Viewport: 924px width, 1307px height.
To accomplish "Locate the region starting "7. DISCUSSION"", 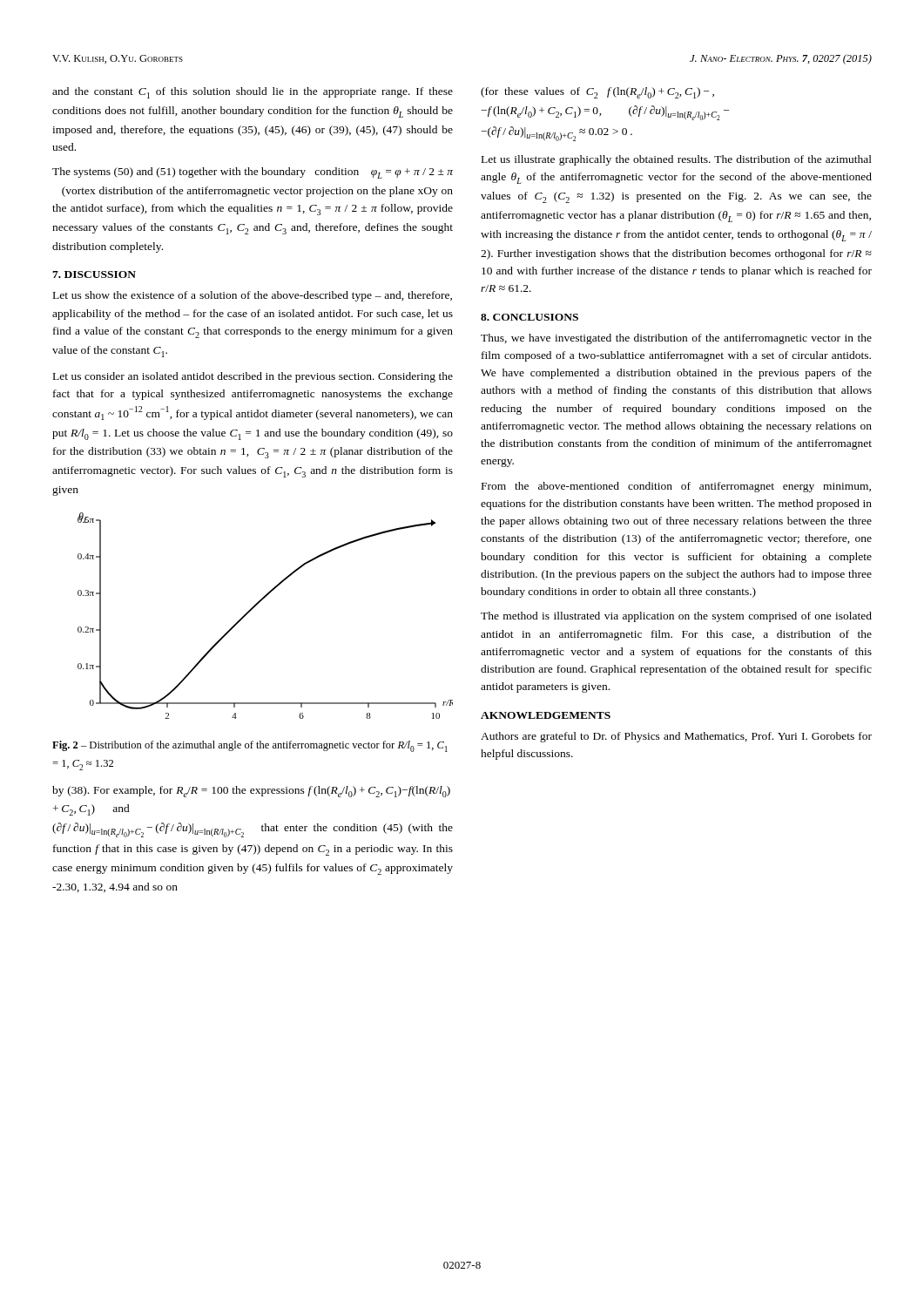I will (94, 274).
